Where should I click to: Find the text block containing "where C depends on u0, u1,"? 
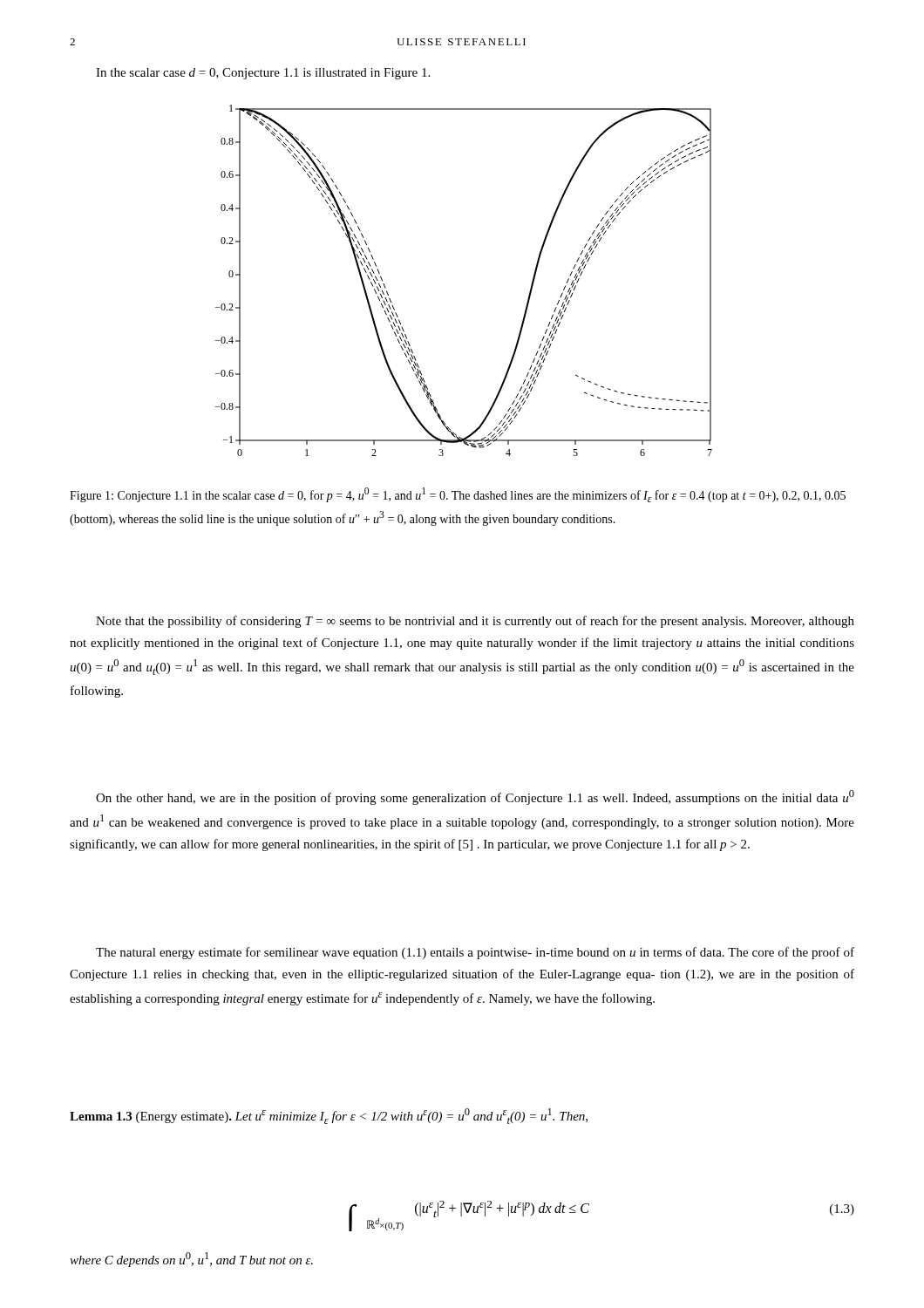192,1258
